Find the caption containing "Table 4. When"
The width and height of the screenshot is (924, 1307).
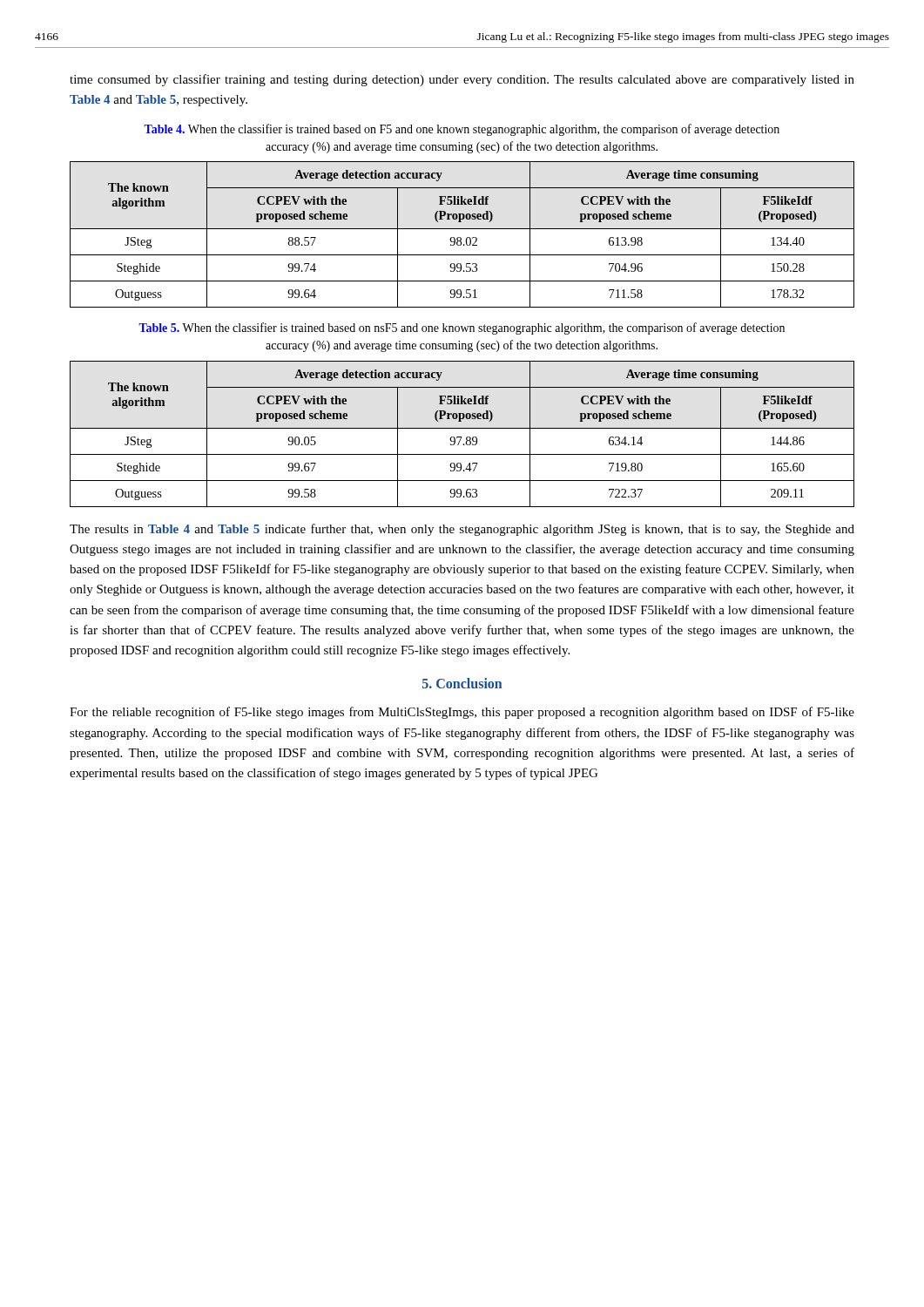[x=462, y=138]
